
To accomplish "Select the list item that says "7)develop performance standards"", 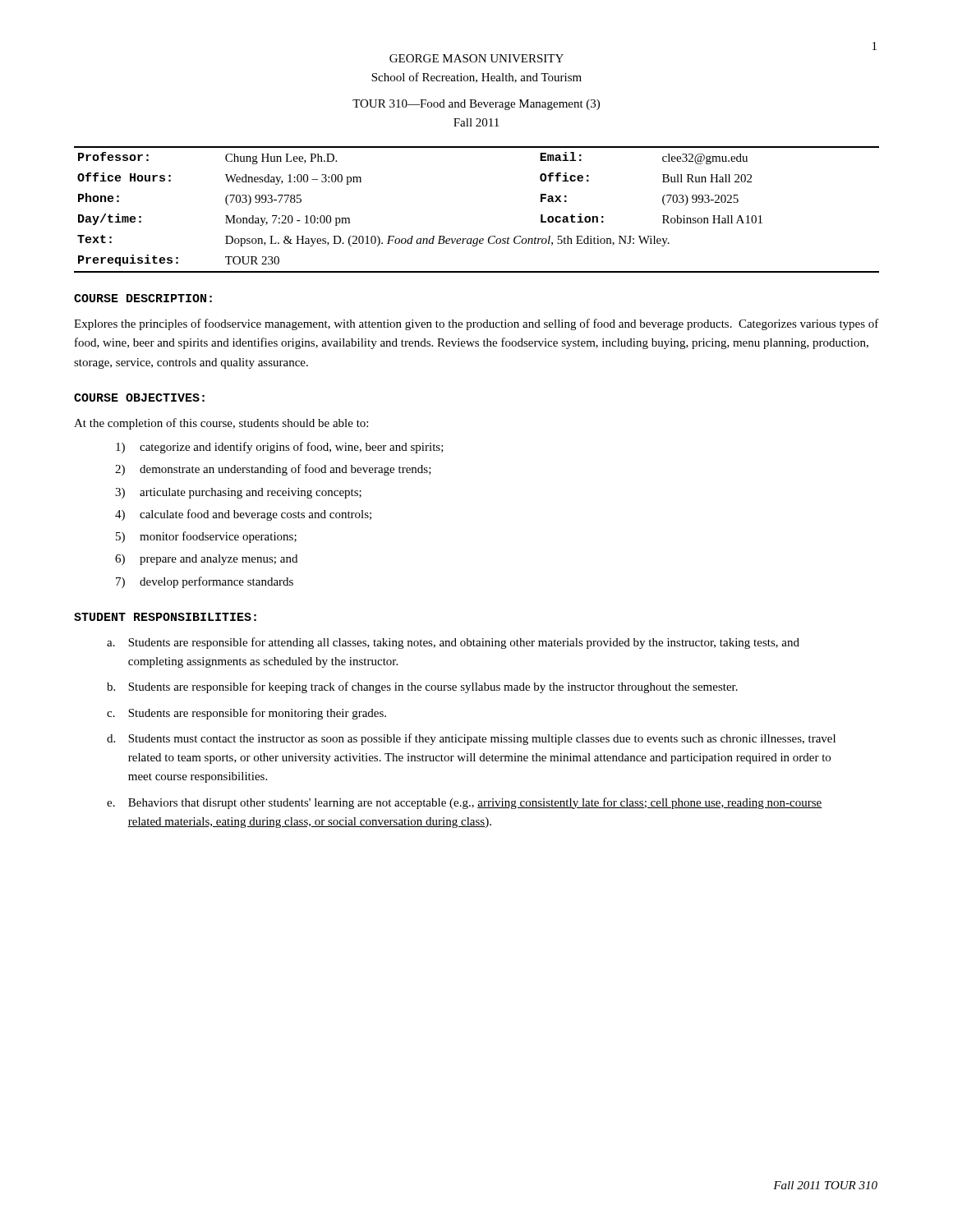I will pos(205,582).
